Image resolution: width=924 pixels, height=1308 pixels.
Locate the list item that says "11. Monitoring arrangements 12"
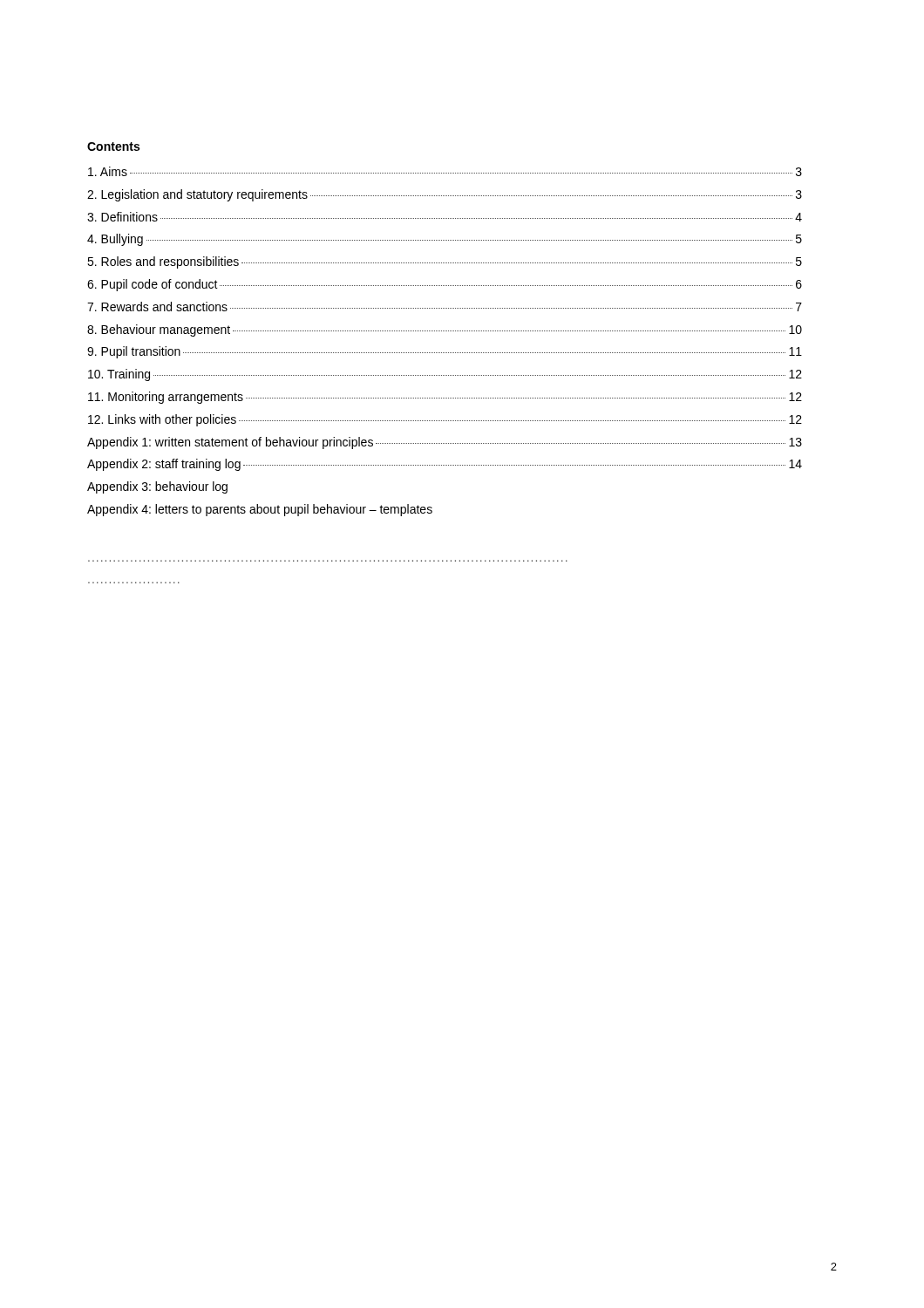[x=445, y=398]
